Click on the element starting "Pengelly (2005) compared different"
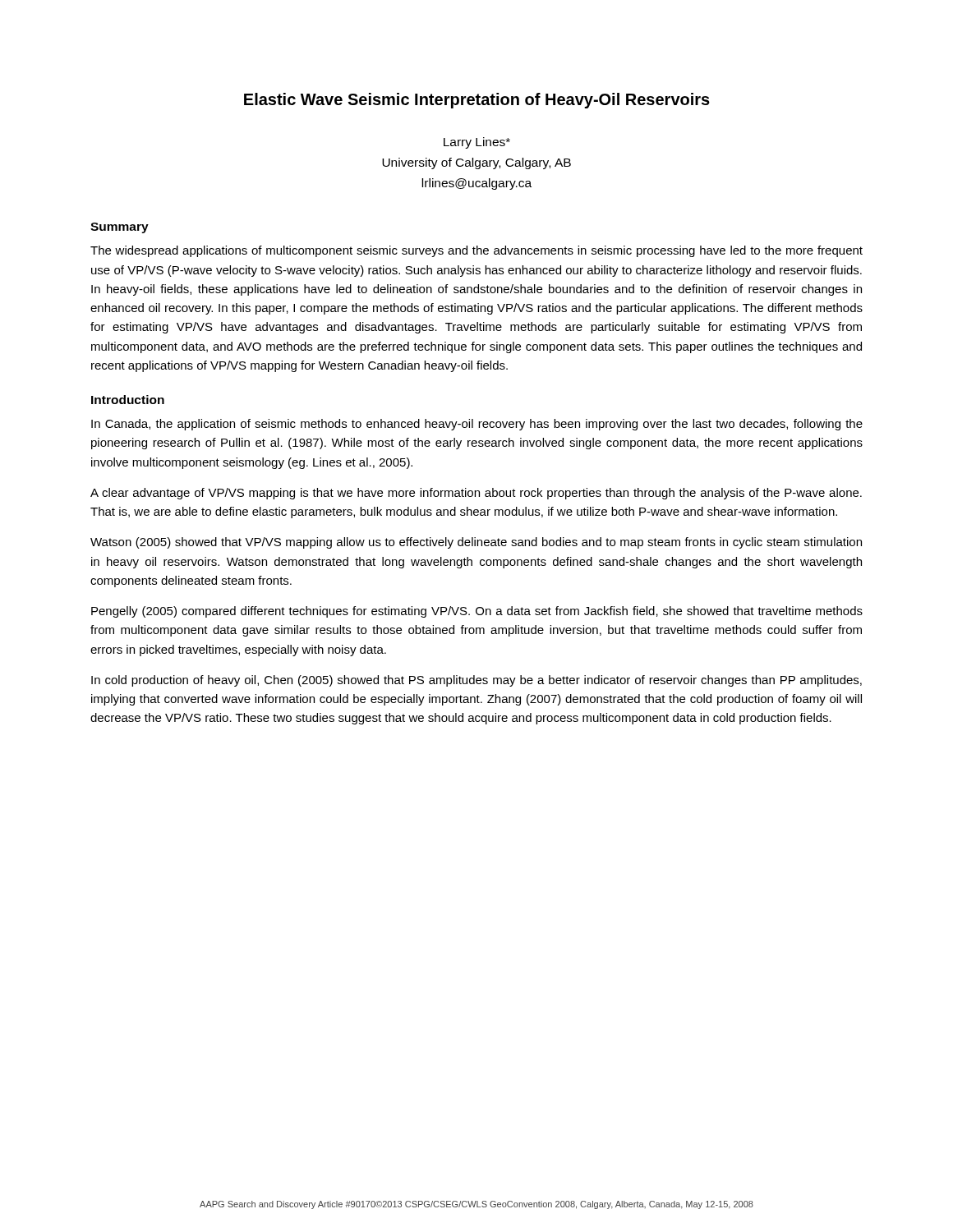The image size is (953, 1232). [x=476, y=630]
